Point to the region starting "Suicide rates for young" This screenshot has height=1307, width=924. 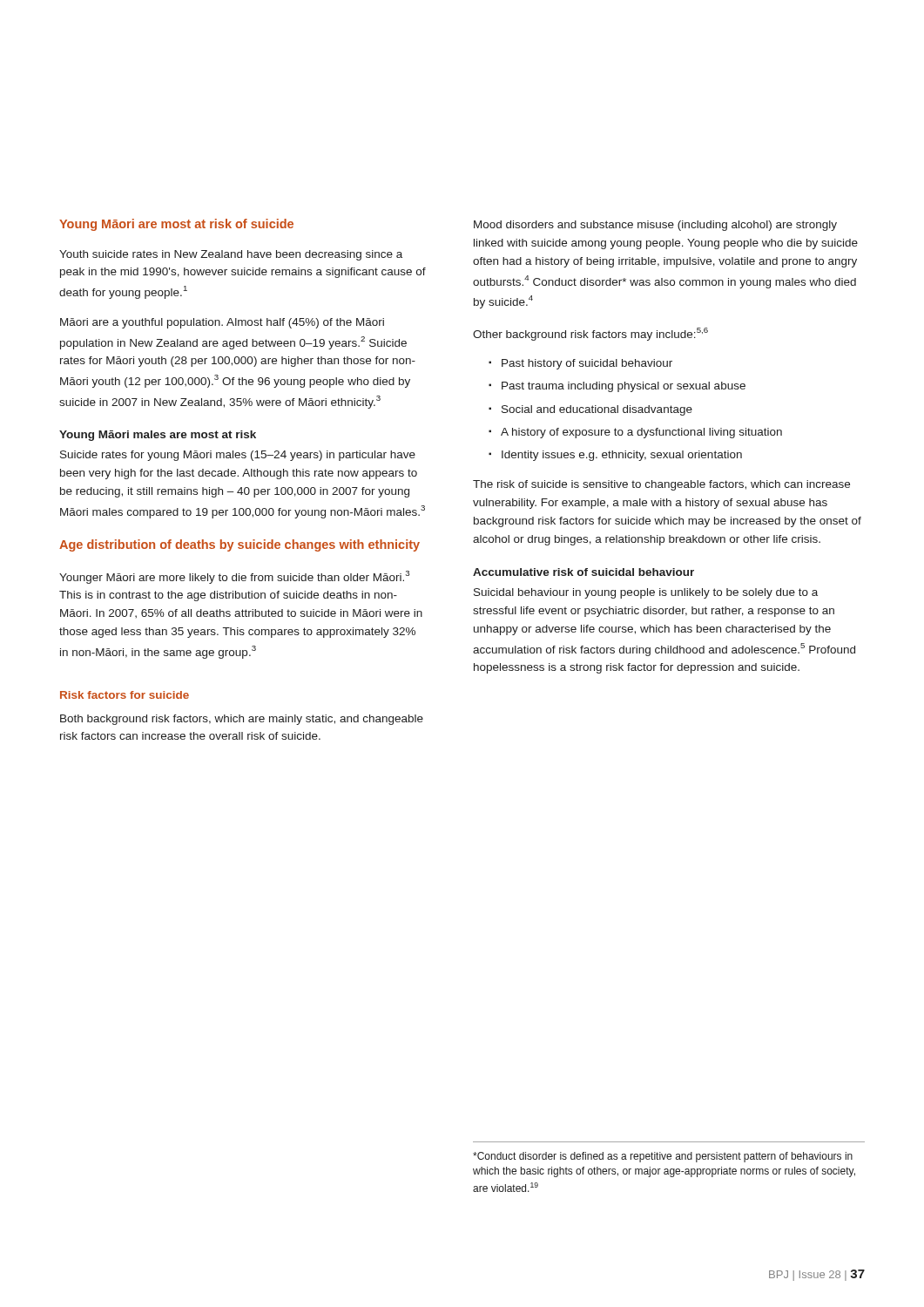tap(243, 484)
